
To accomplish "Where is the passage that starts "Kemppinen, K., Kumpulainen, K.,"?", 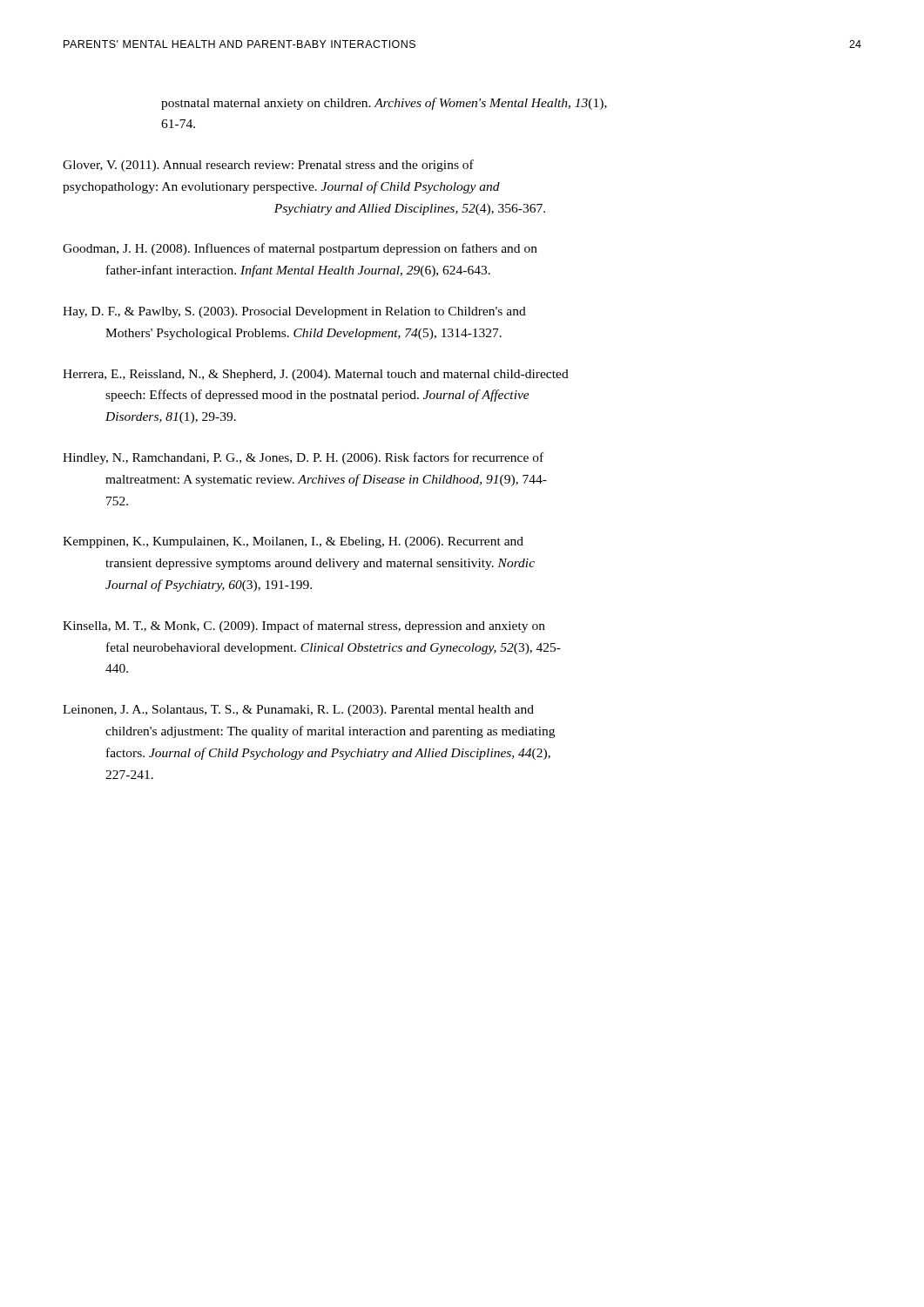I will coord(462,563).
